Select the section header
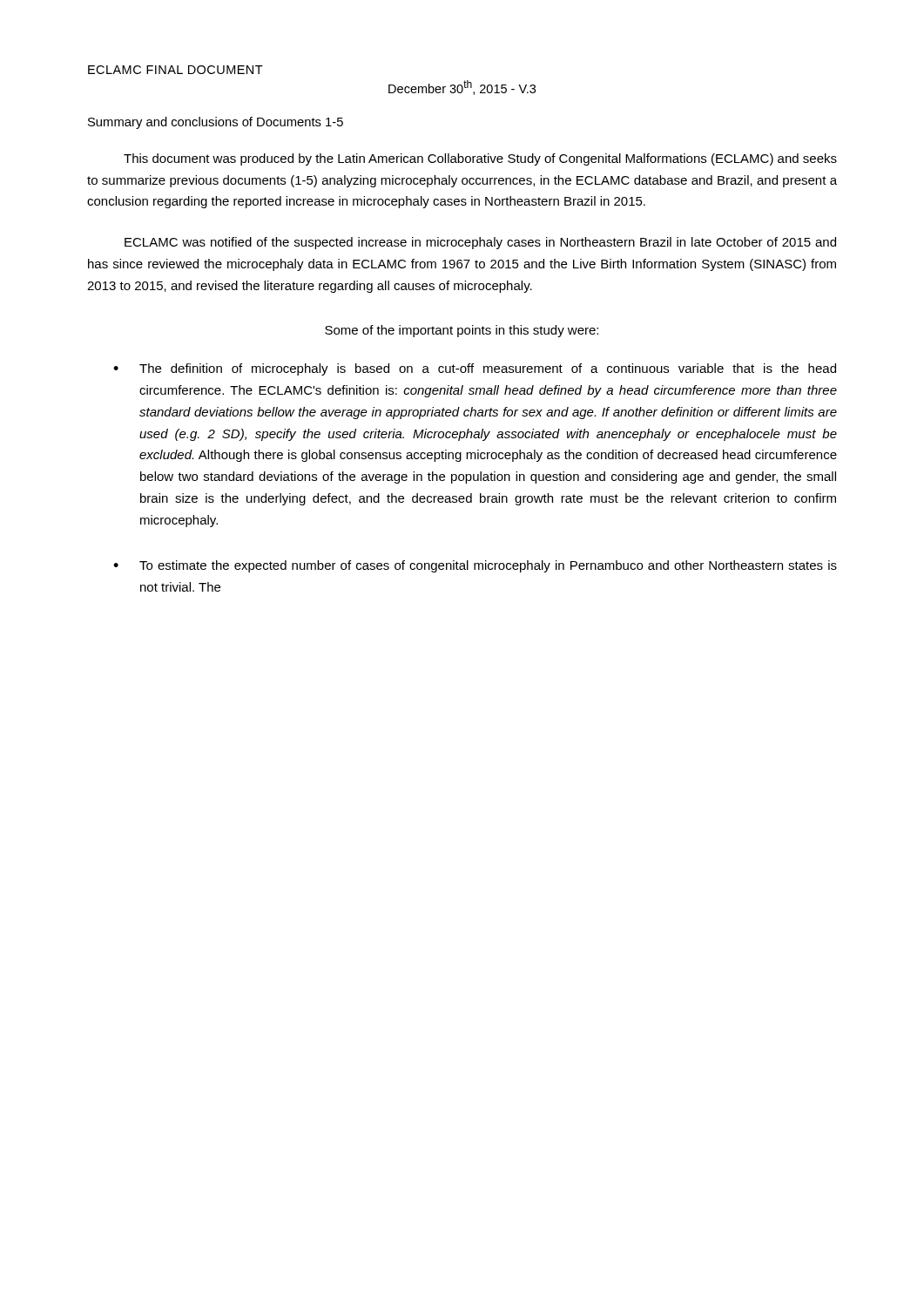924x1307 pixels. pyautogui.click(x=215, y=122)
